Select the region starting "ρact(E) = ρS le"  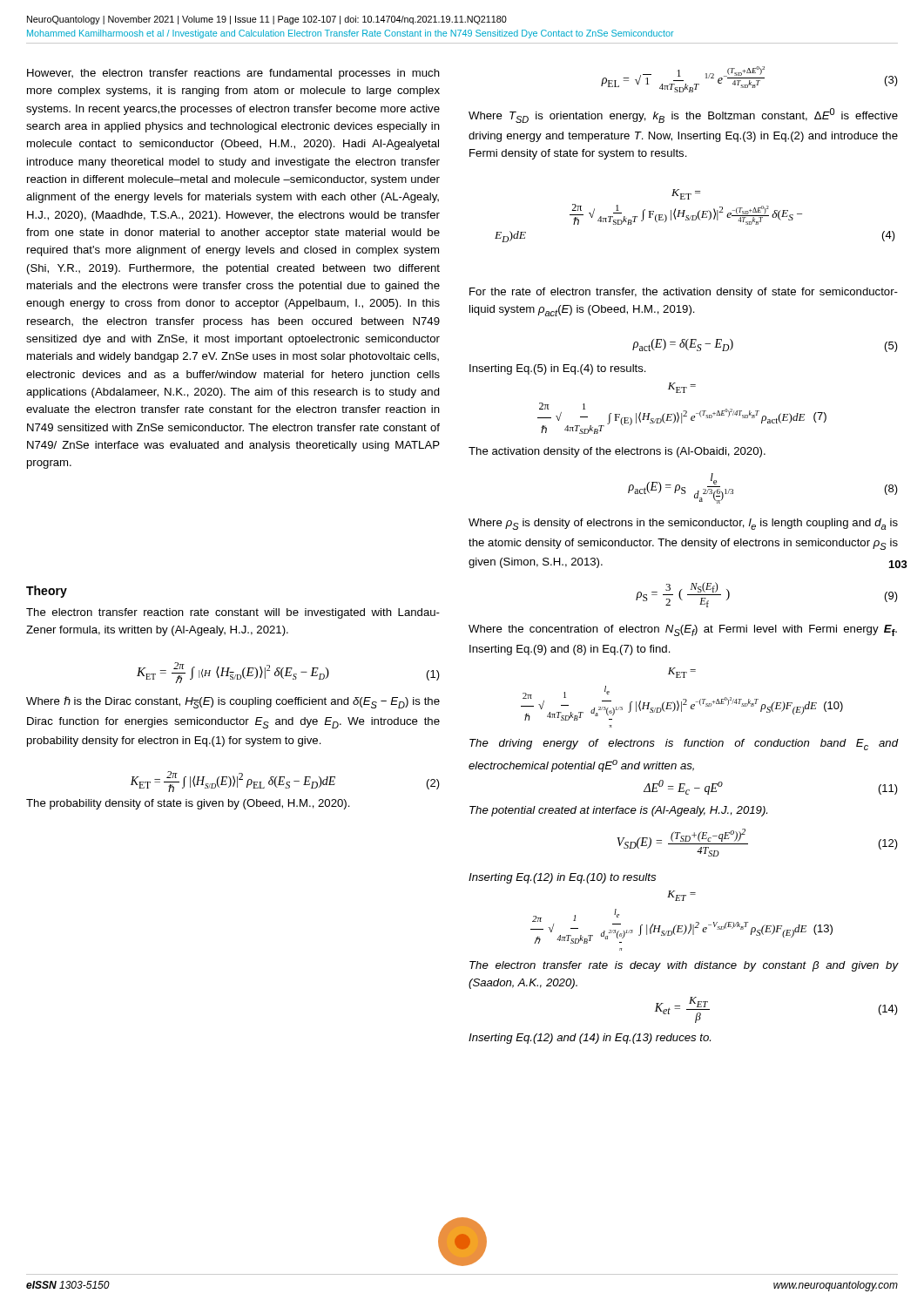pyautogui.click(x=683, y=488)
